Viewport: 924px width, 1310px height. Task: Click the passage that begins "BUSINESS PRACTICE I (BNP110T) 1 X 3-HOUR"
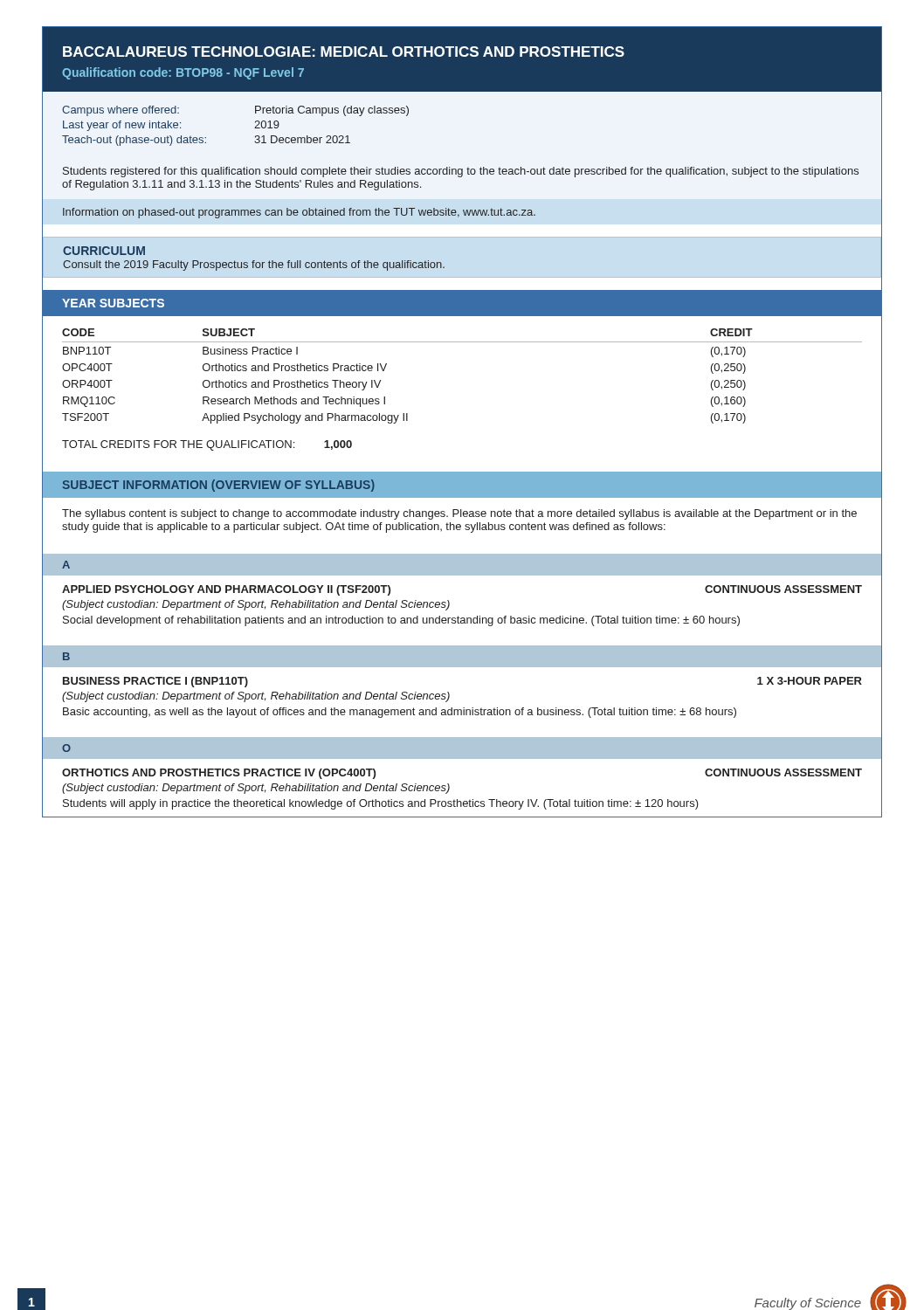[462, 696]
